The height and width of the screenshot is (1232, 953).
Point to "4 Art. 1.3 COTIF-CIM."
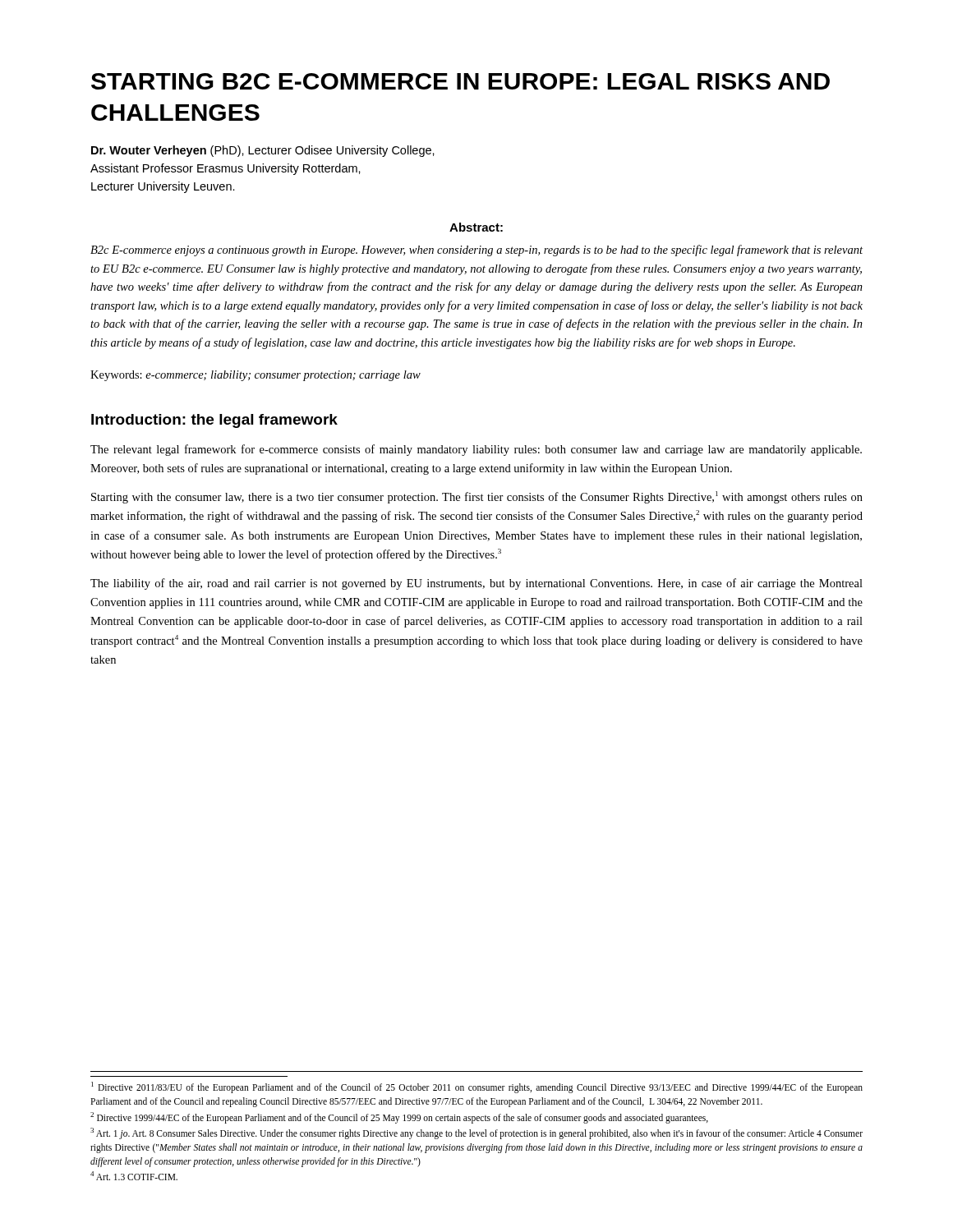pyautogui.click(x=134, y=1176)
